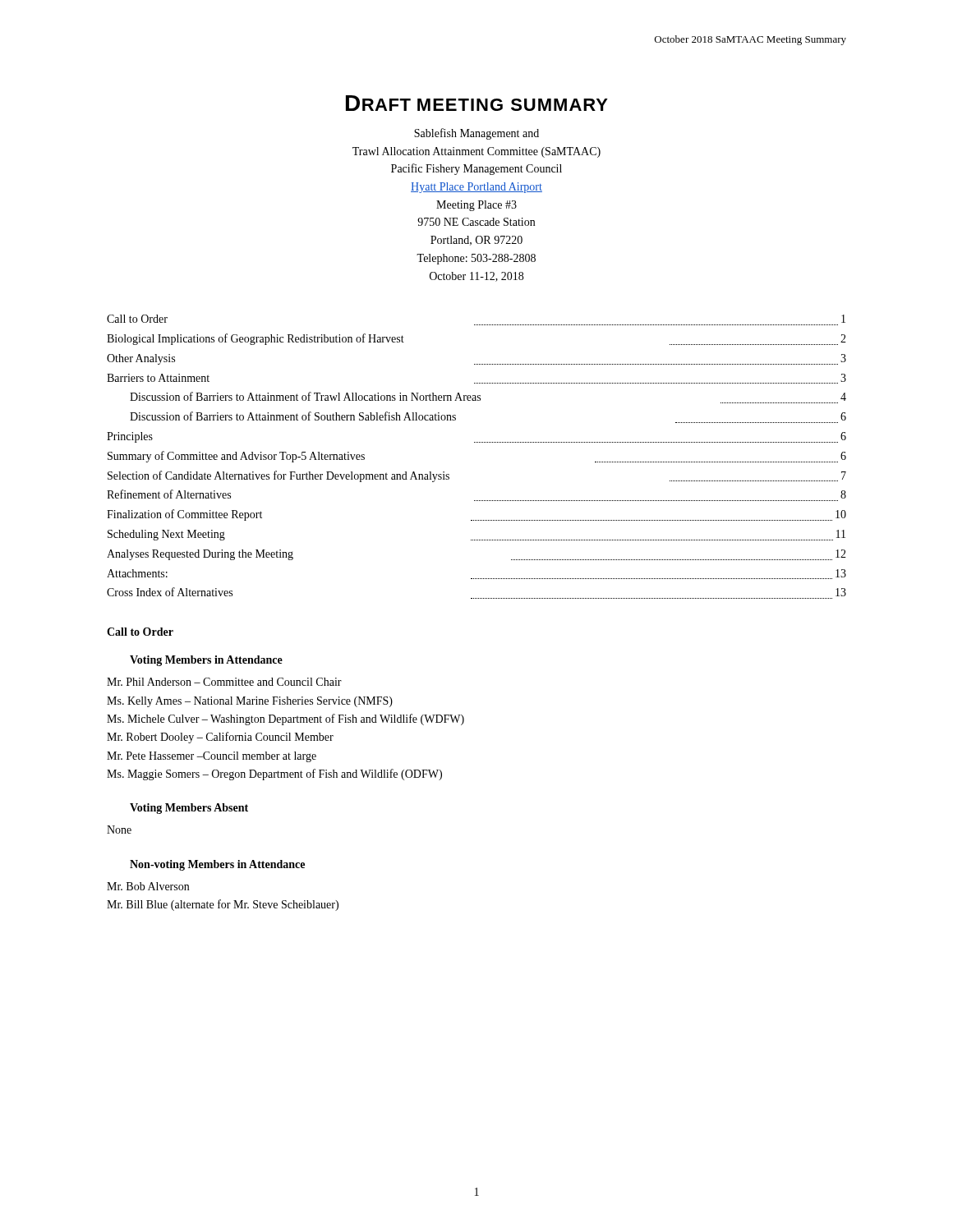The image size is (953, 1232).
Task: Find the table that mentions "Call to Order 1 Biological"
Action: 476,456
